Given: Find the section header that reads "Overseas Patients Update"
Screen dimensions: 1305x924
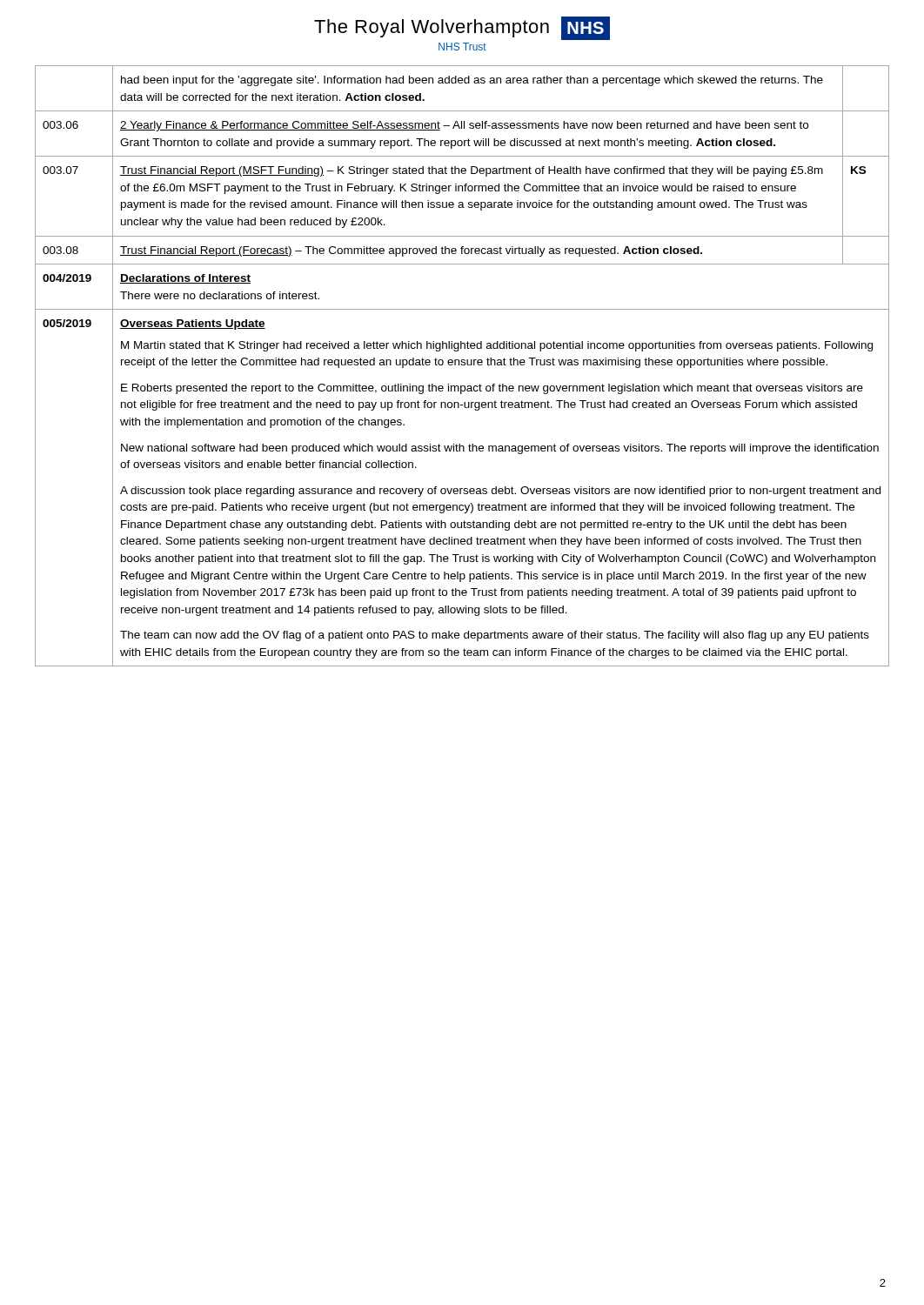Looking at the screenshot, I should point(193,323).
